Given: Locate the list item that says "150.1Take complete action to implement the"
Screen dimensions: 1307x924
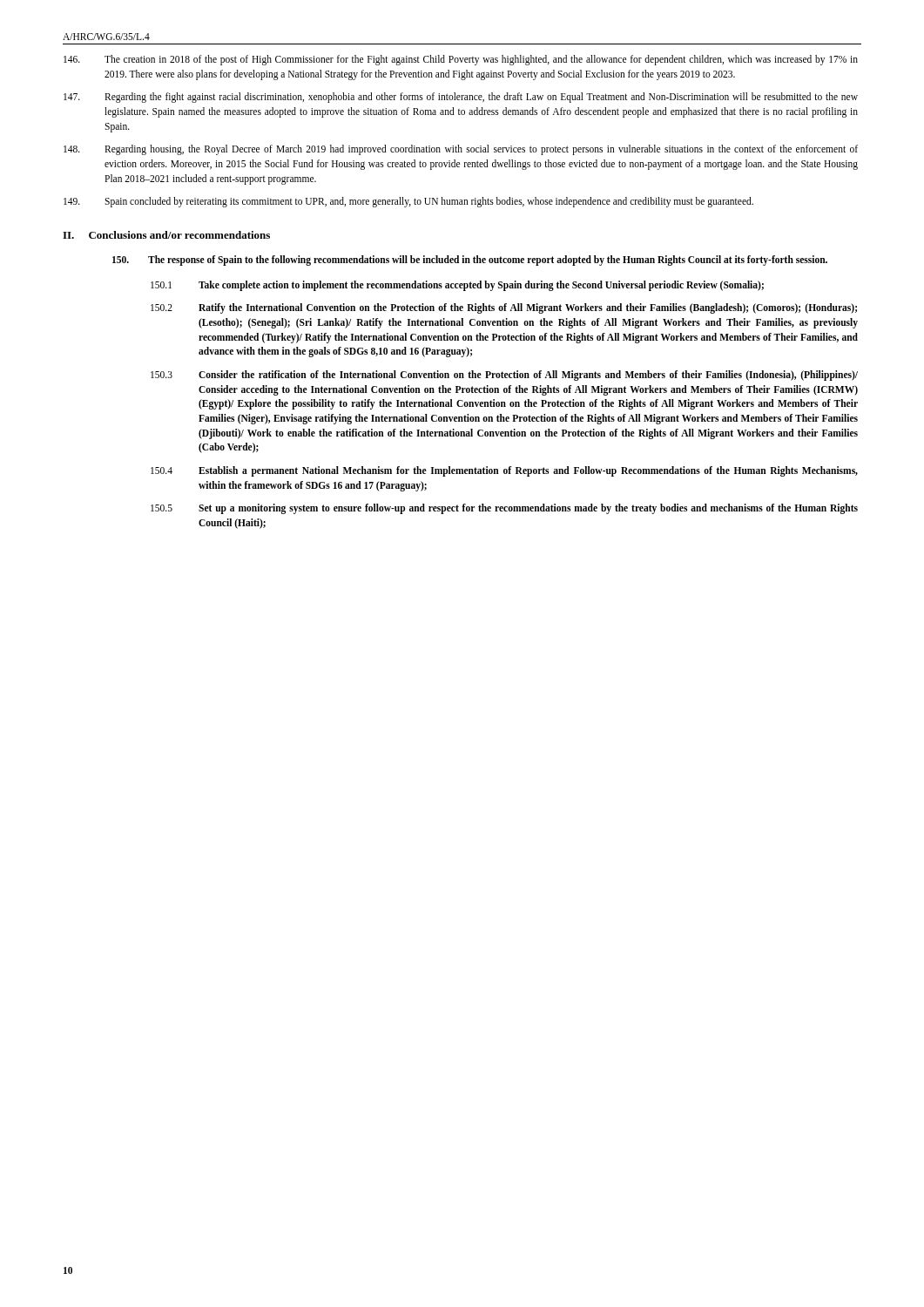Looking at the screenshot, I should [504, 285].
